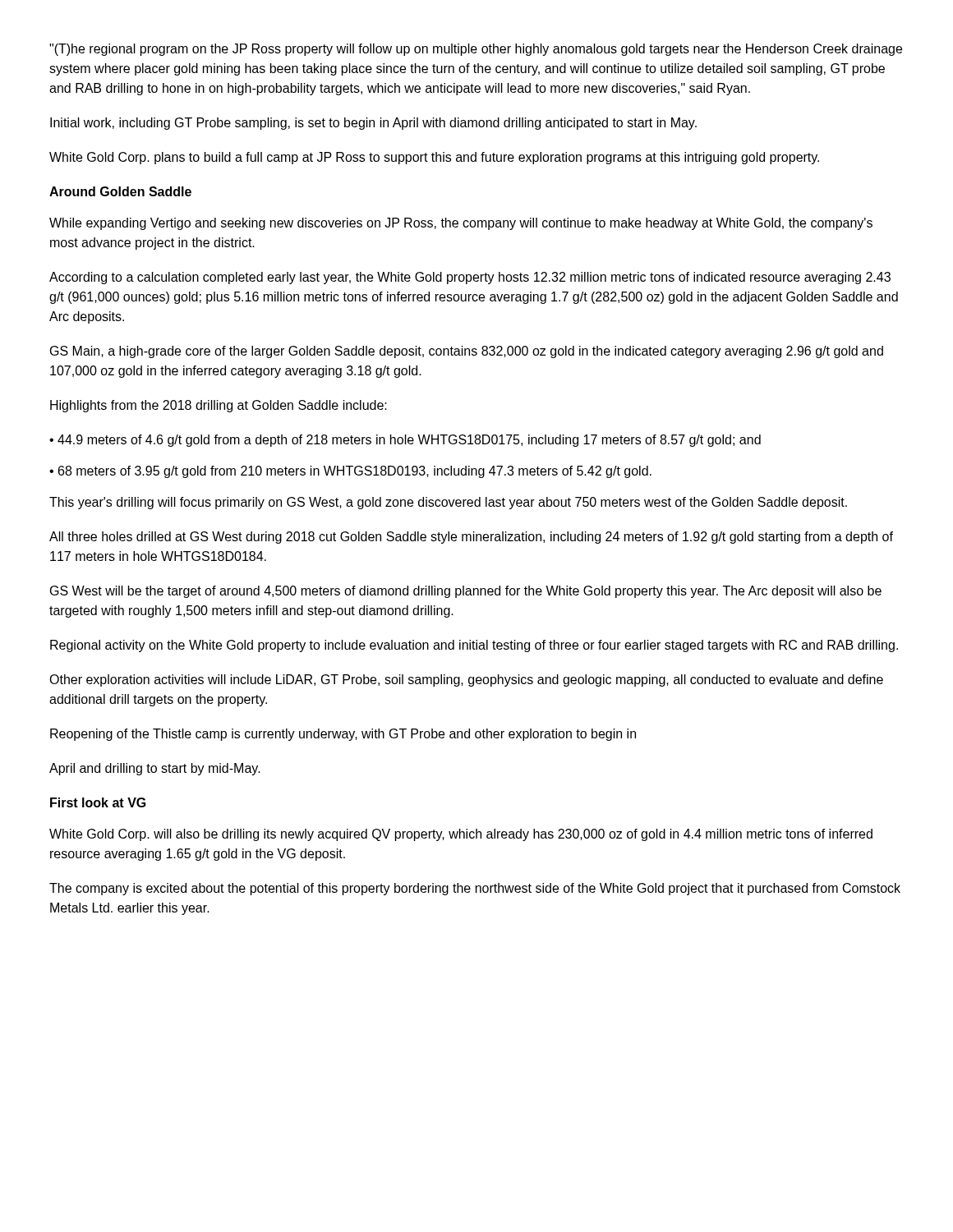Select the text block with the text "This year's drilling will focus primarily on GS"
Screen dimensions: 1232x953
point(449,502)
